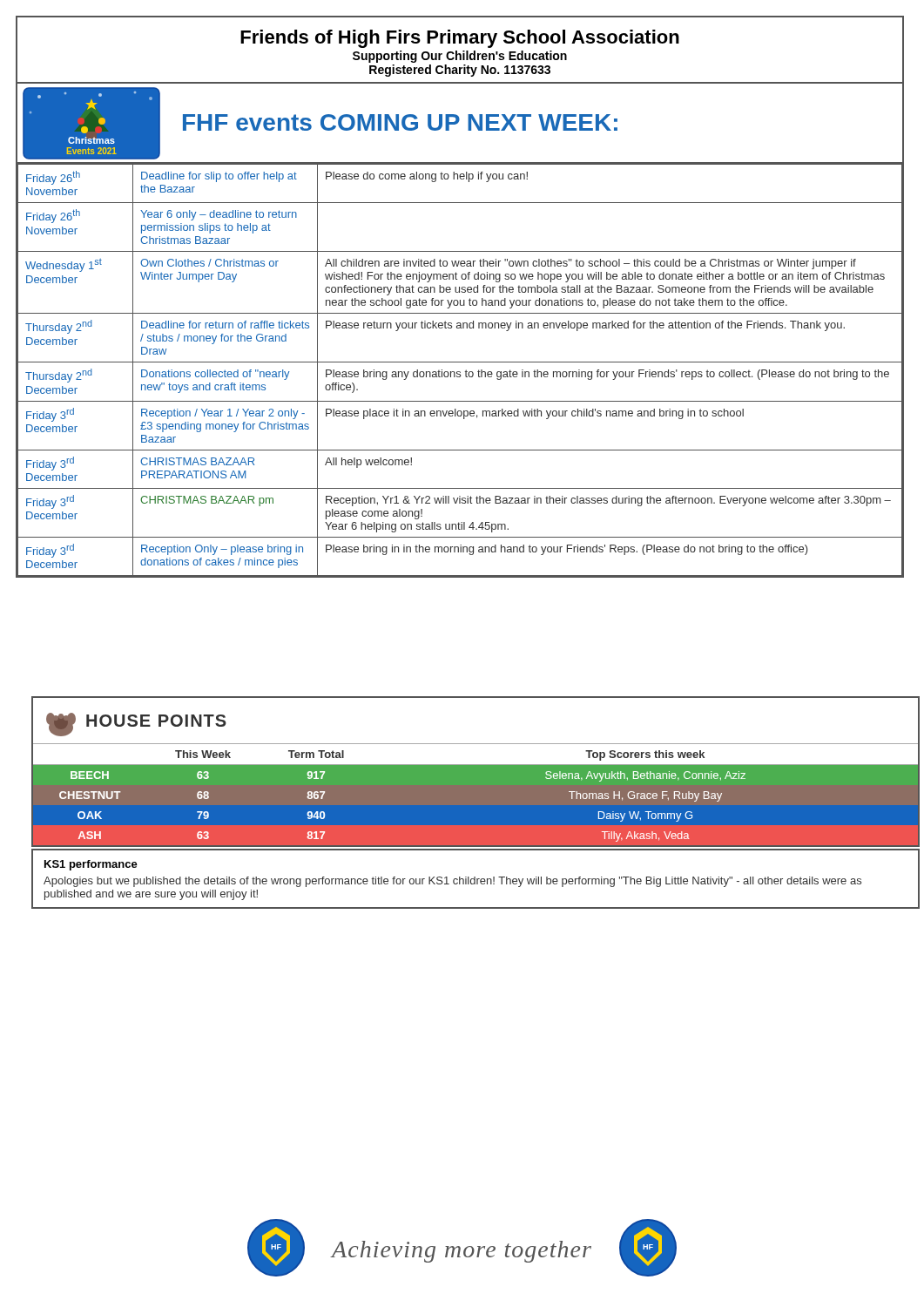Select the section header that reads "FHF events COMING UP NEXT WEEK:"

pos(400,123)
